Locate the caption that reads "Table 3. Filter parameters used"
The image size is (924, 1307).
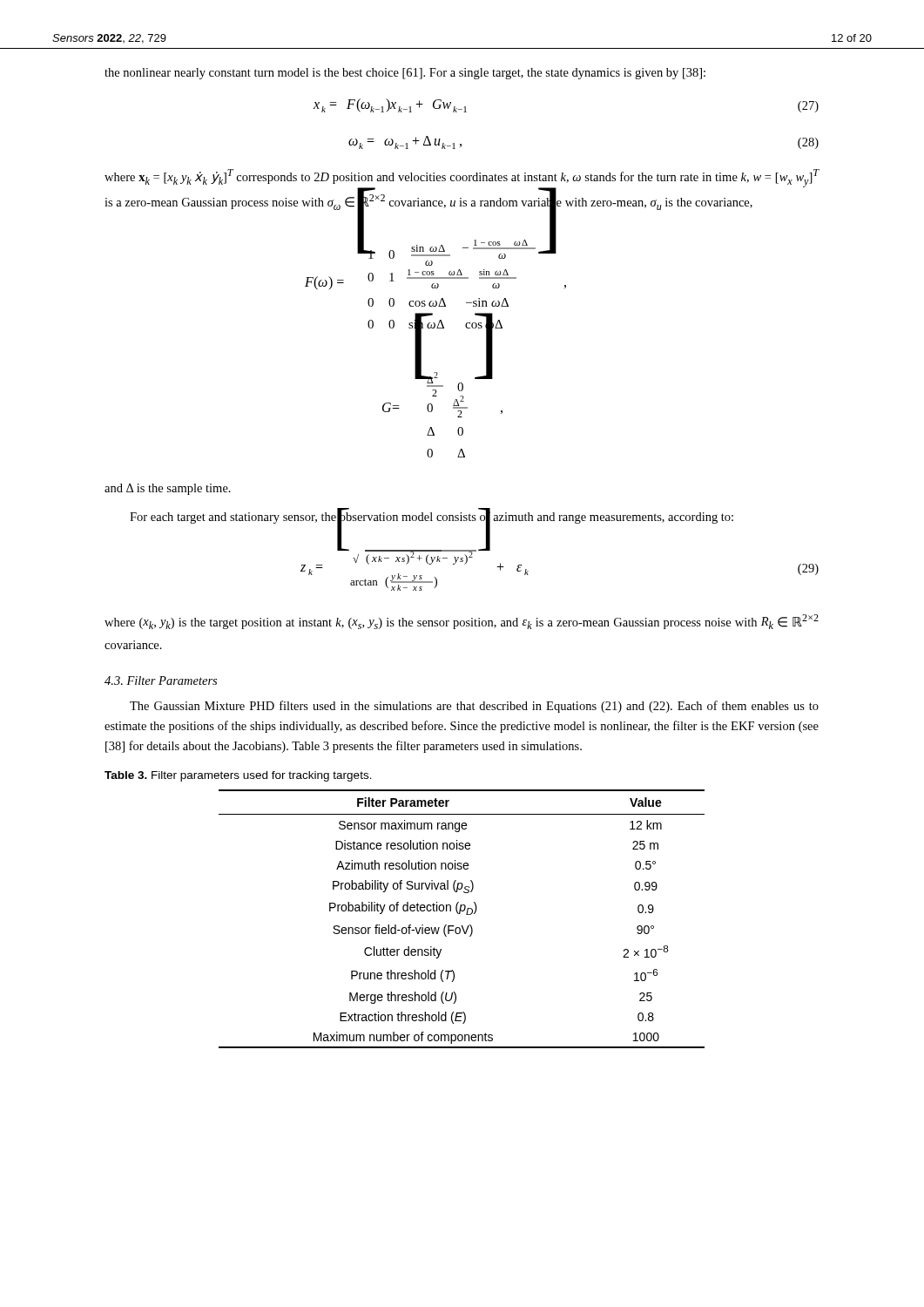(x=238, y=776)
